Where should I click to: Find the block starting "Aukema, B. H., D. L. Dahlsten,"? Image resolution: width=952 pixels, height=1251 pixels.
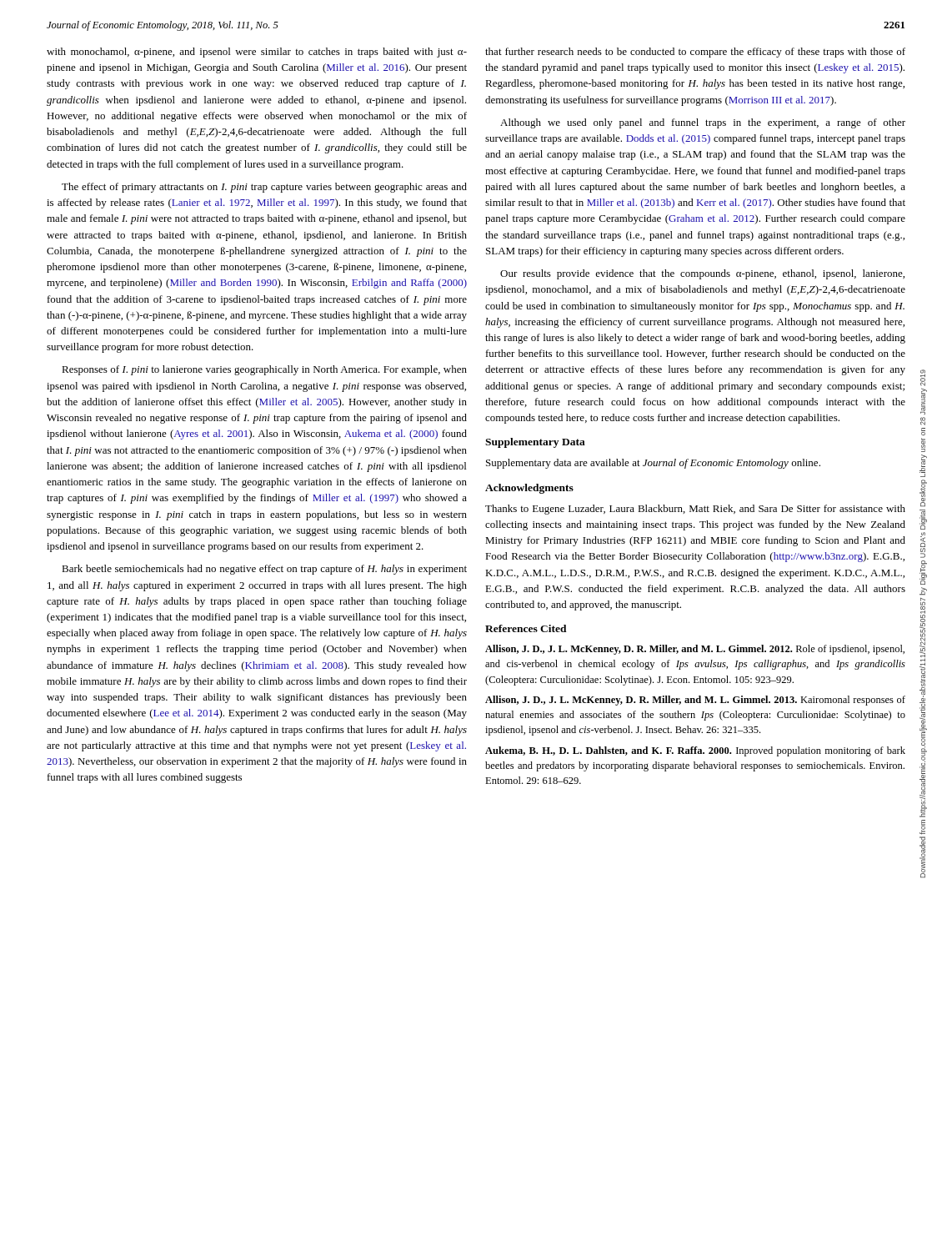click(x=695, y=766)
